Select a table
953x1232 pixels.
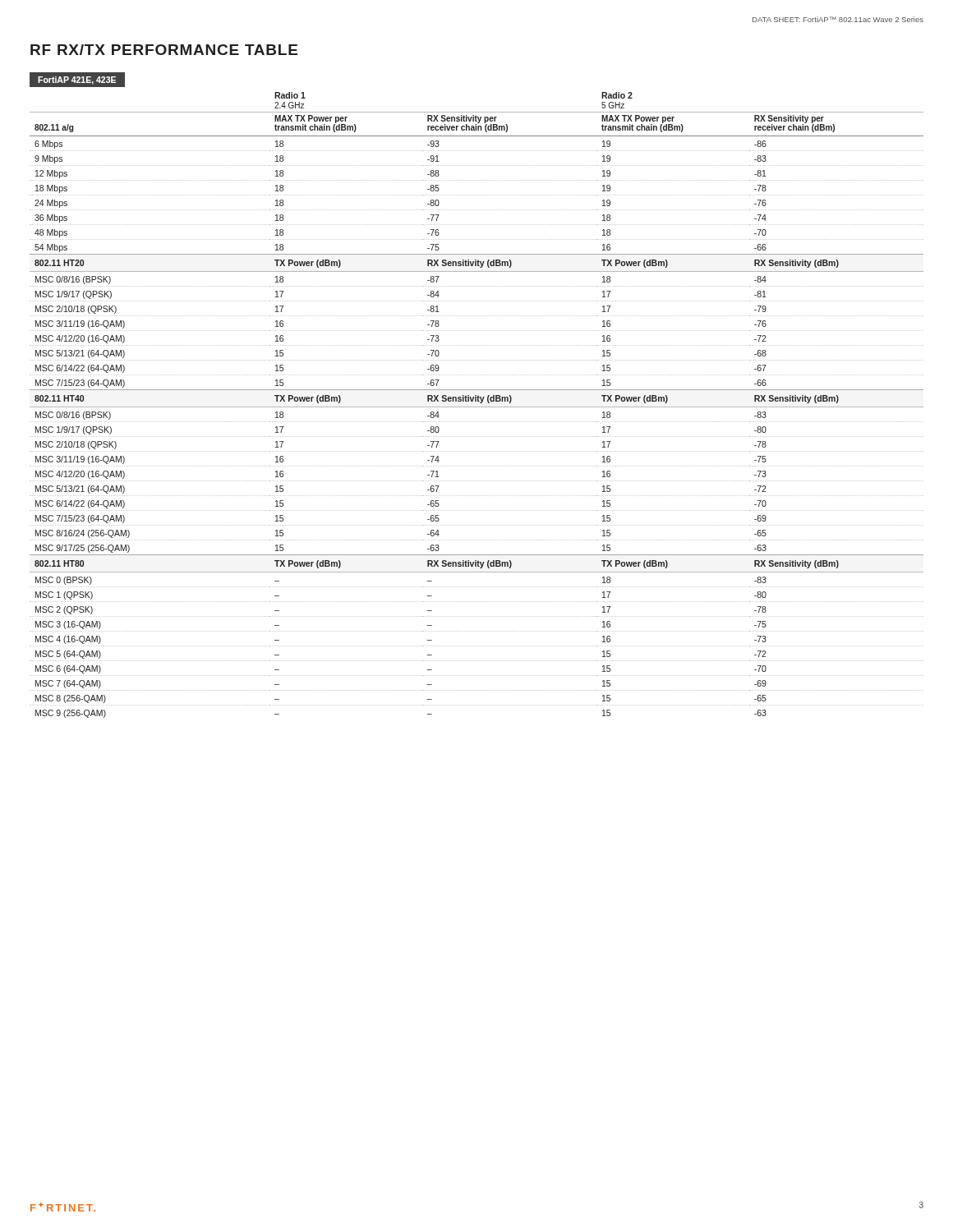coord(476,396)
